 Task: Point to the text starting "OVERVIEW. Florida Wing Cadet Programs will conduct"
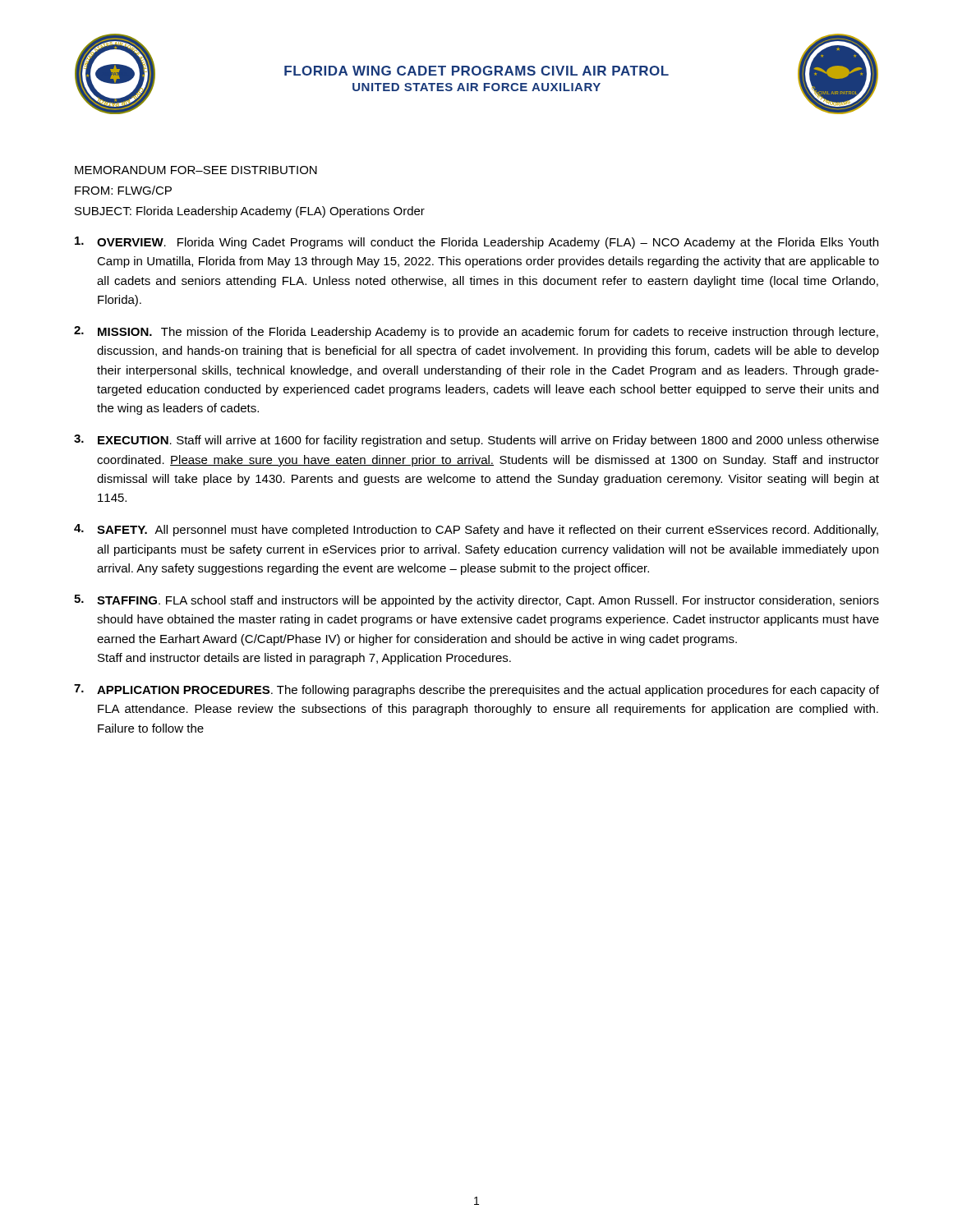(476, 271)
